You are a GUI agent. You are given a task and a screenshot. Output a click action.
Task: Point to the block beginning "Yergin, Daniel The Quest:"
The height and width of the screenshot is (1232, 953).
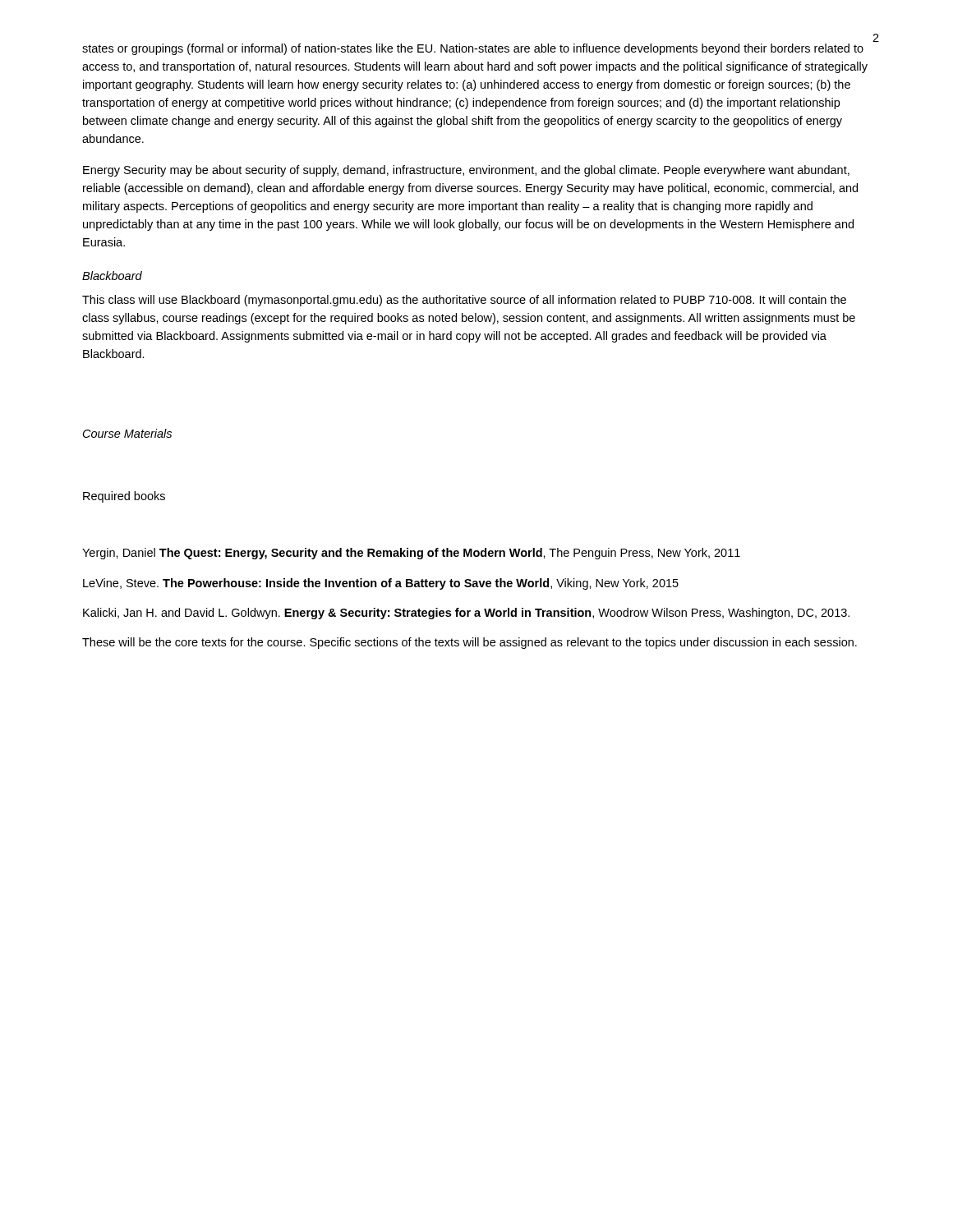(411, 553)
